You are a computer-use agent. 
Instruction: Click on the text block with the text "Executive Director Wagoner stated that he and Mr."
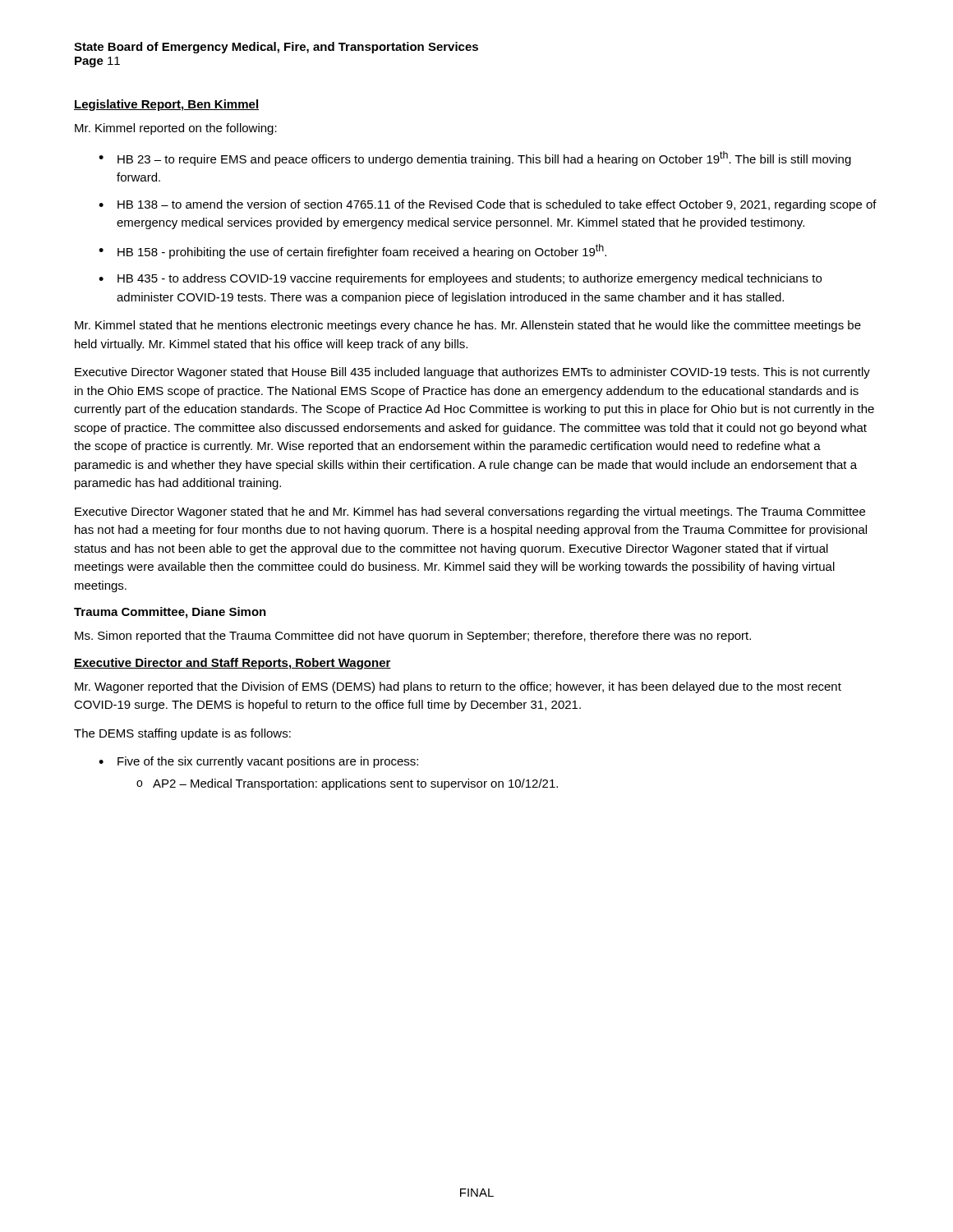click(x=471, y=548)
